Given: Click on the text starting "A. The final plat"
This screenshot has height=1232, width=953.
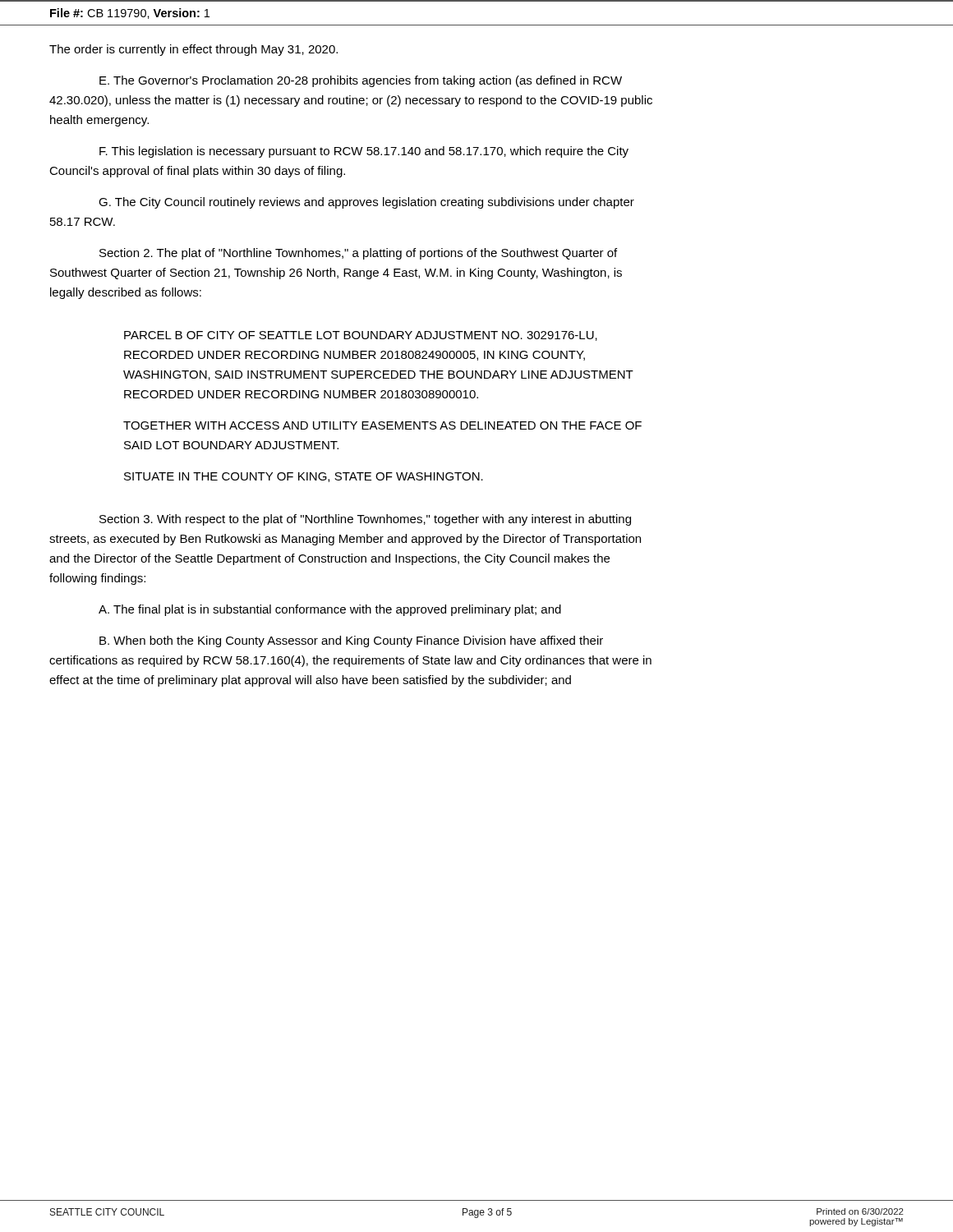Looking at the screenshot, I should [x=330, y=609].
